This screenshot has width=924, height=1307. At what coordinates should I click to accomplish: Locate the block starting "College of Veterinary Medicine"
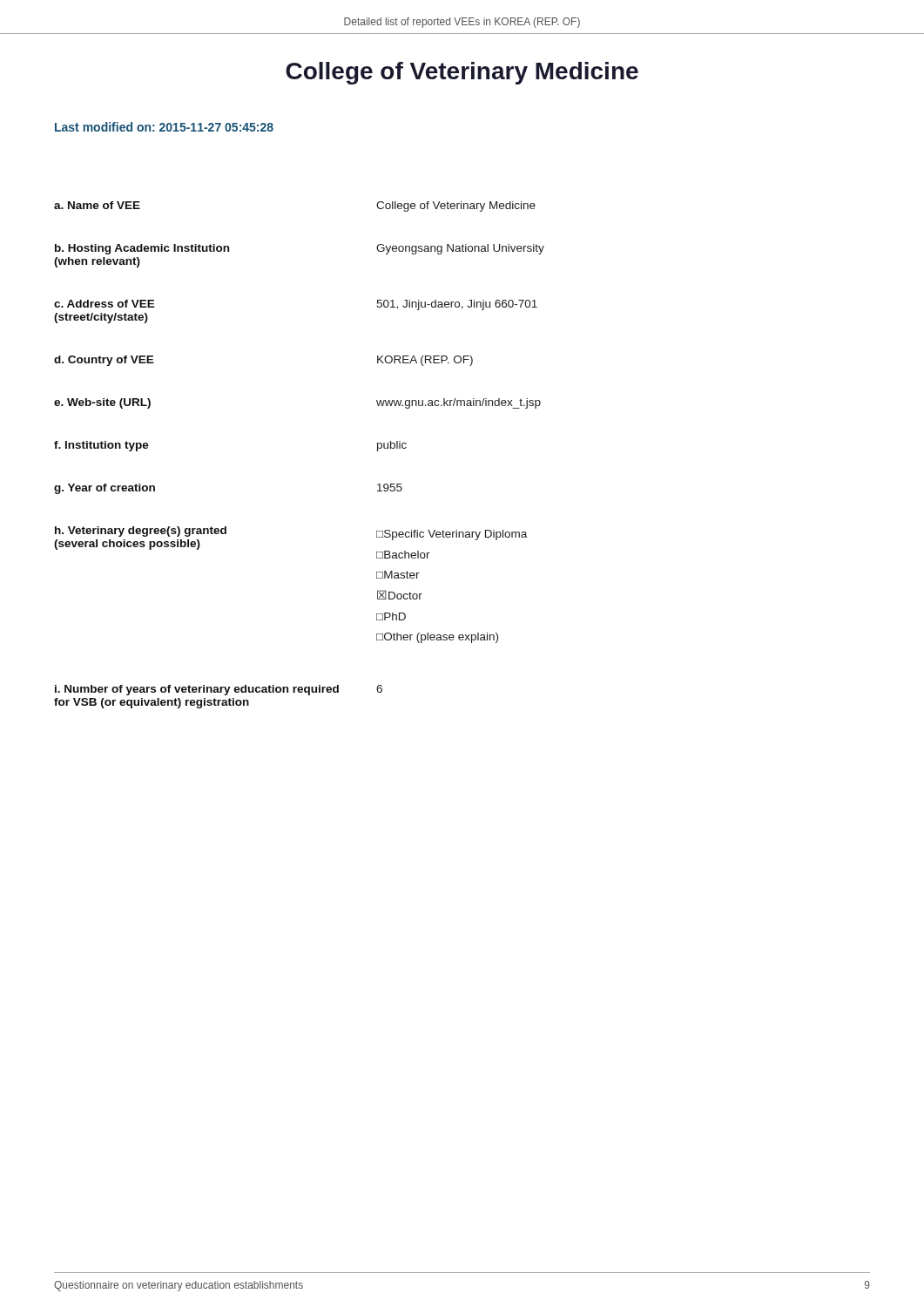tap(462, 71)
